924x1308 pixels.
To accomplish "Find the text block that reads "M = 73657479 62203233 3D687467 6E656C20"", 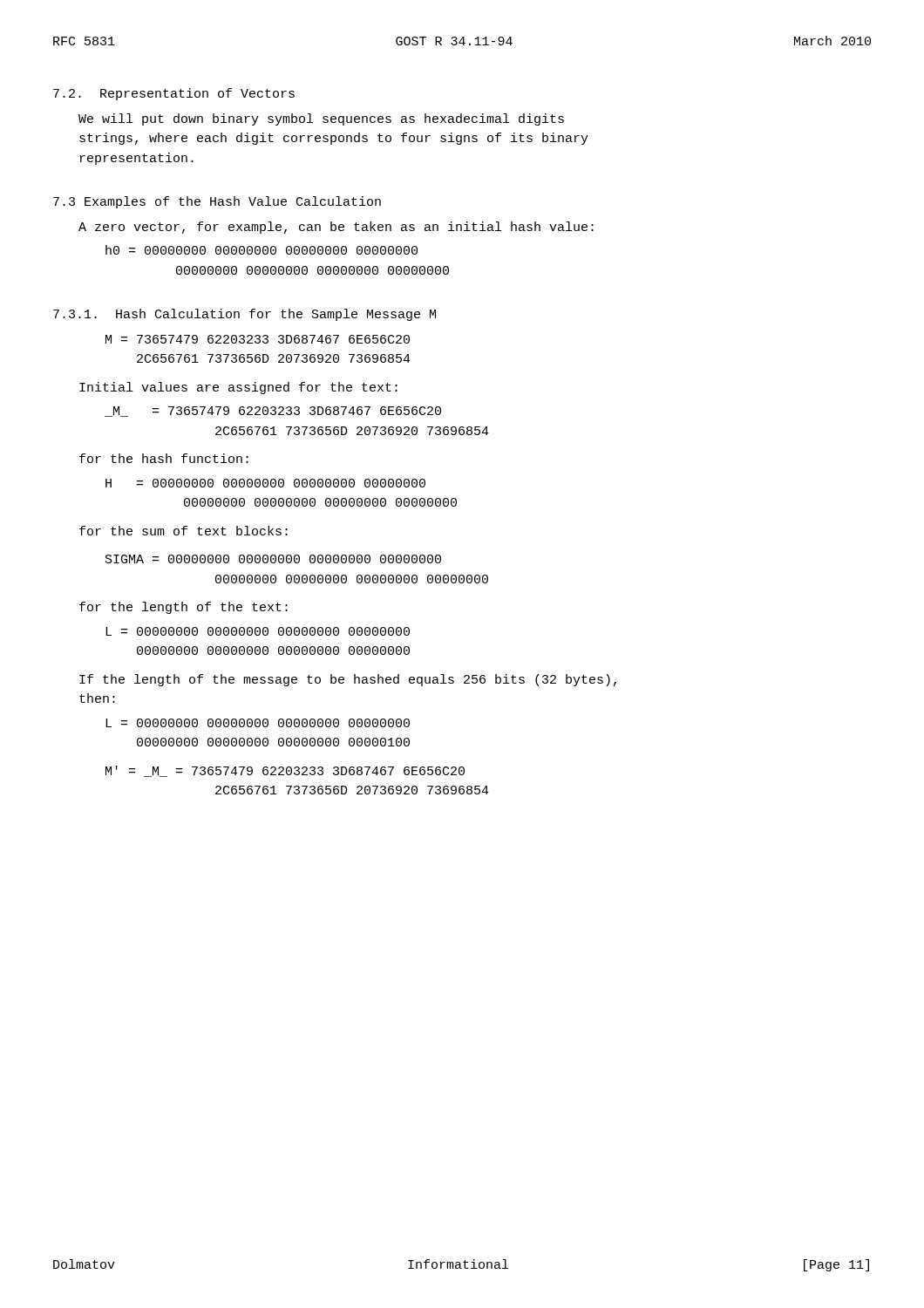I will (258, 350).
